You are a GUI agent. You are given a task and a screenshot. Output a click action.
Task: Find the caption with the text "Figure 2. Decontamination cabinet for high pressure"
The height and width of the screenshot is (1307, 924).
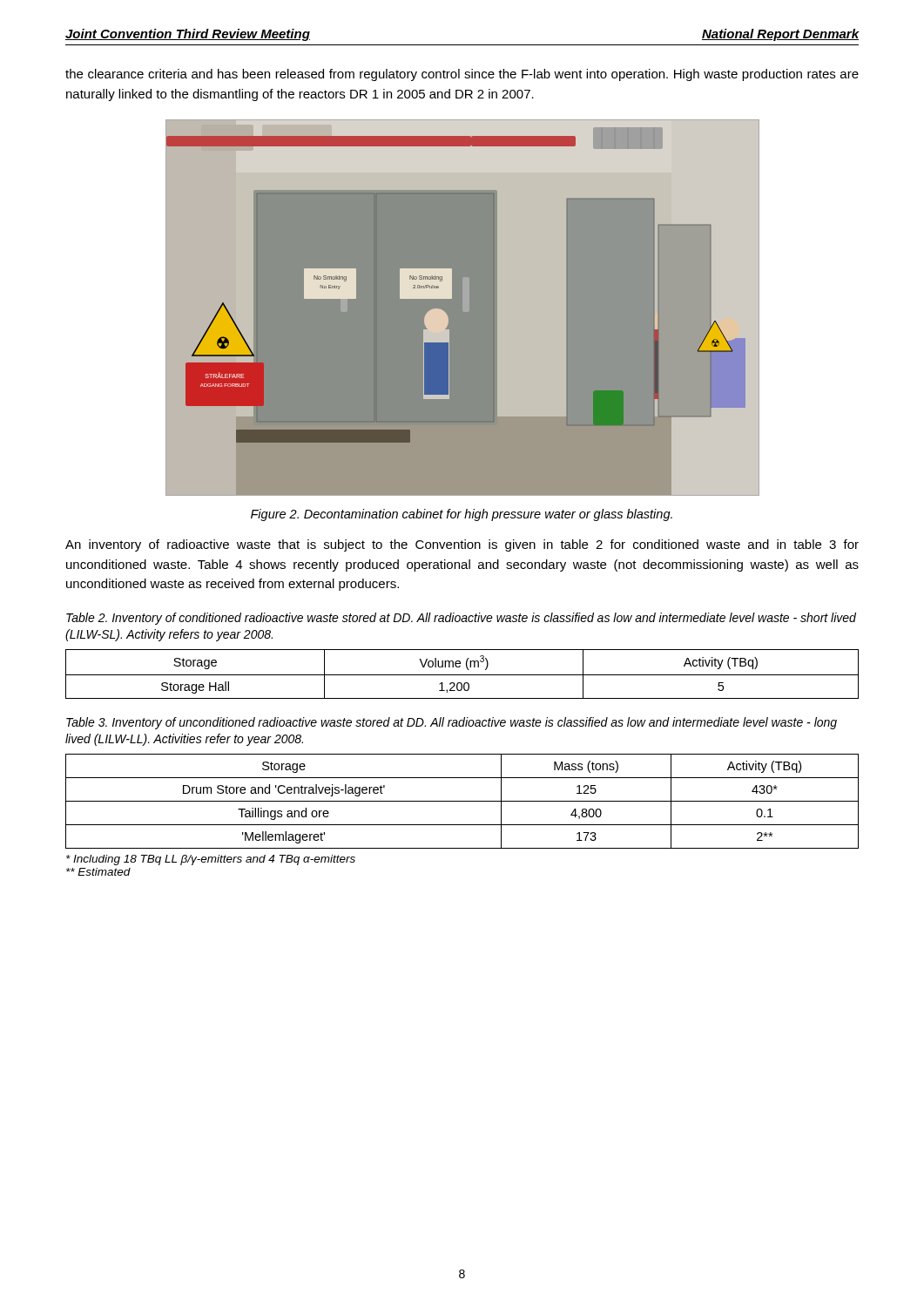[x=462, y=514]
